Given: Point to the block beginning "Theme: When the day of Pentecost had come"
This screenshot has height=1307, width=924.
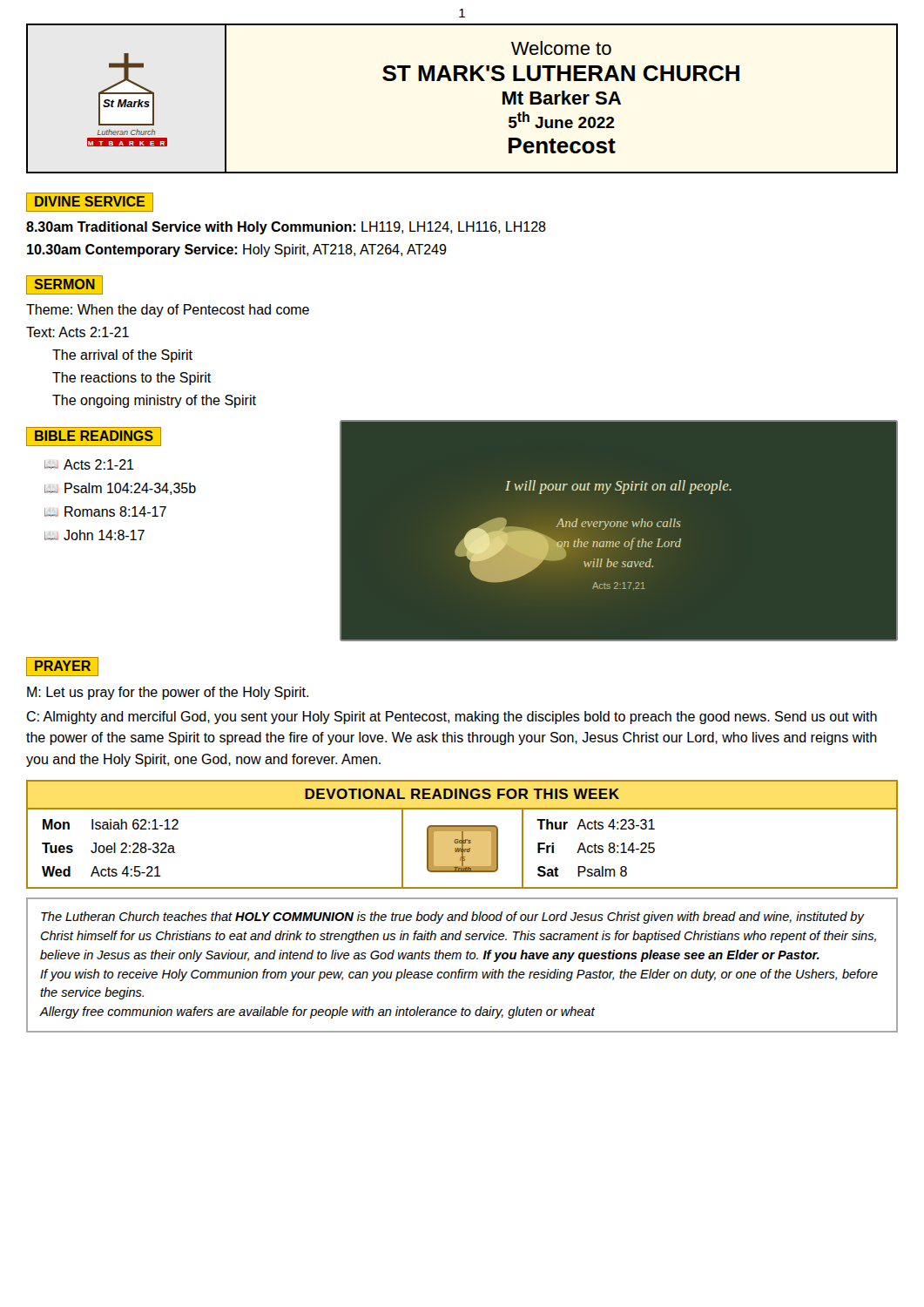Looking at the screenshot, I should (x=168, y=311).
